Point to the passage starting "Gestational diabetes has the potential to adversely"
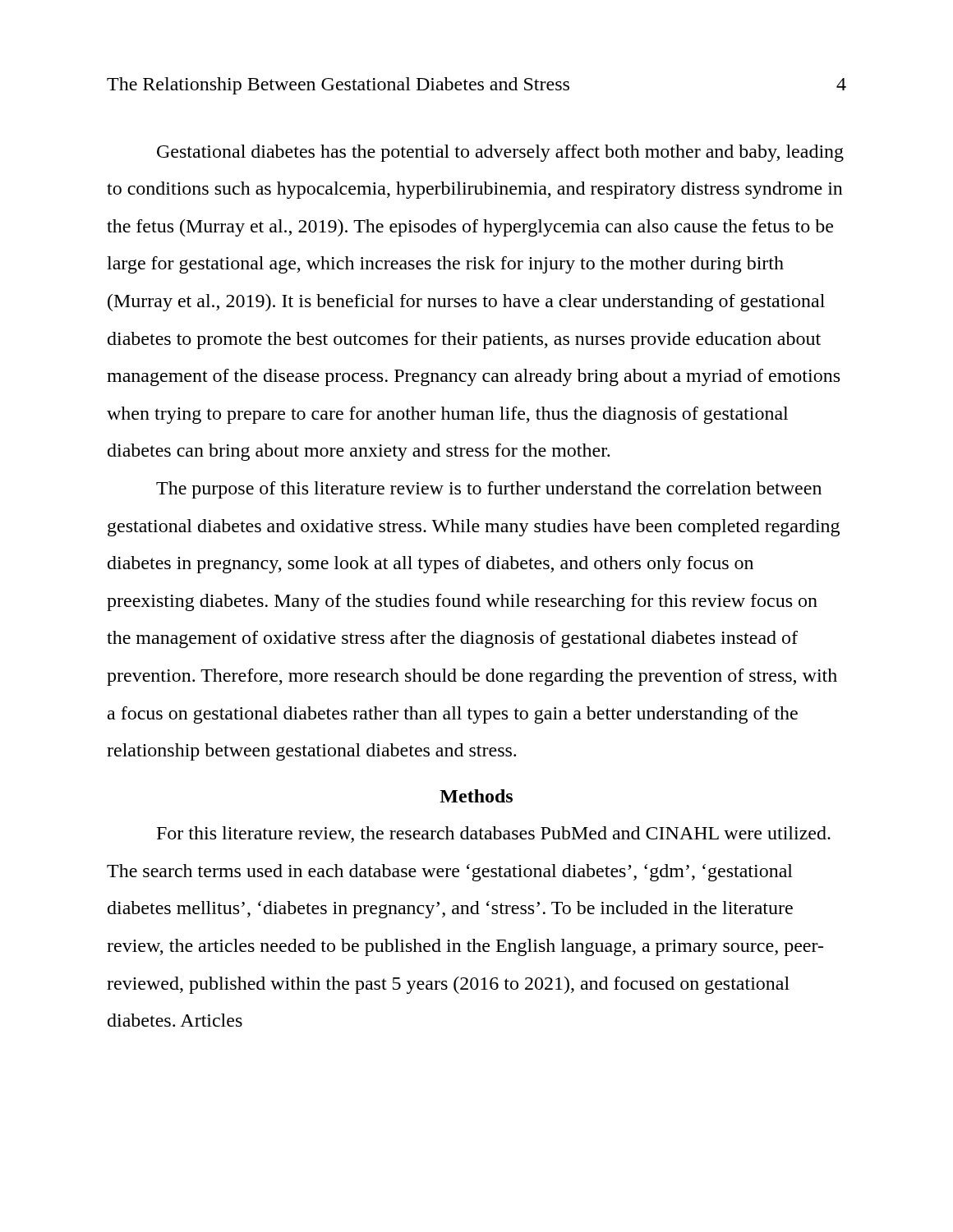 pyautogui.click(x=475, y=301)
